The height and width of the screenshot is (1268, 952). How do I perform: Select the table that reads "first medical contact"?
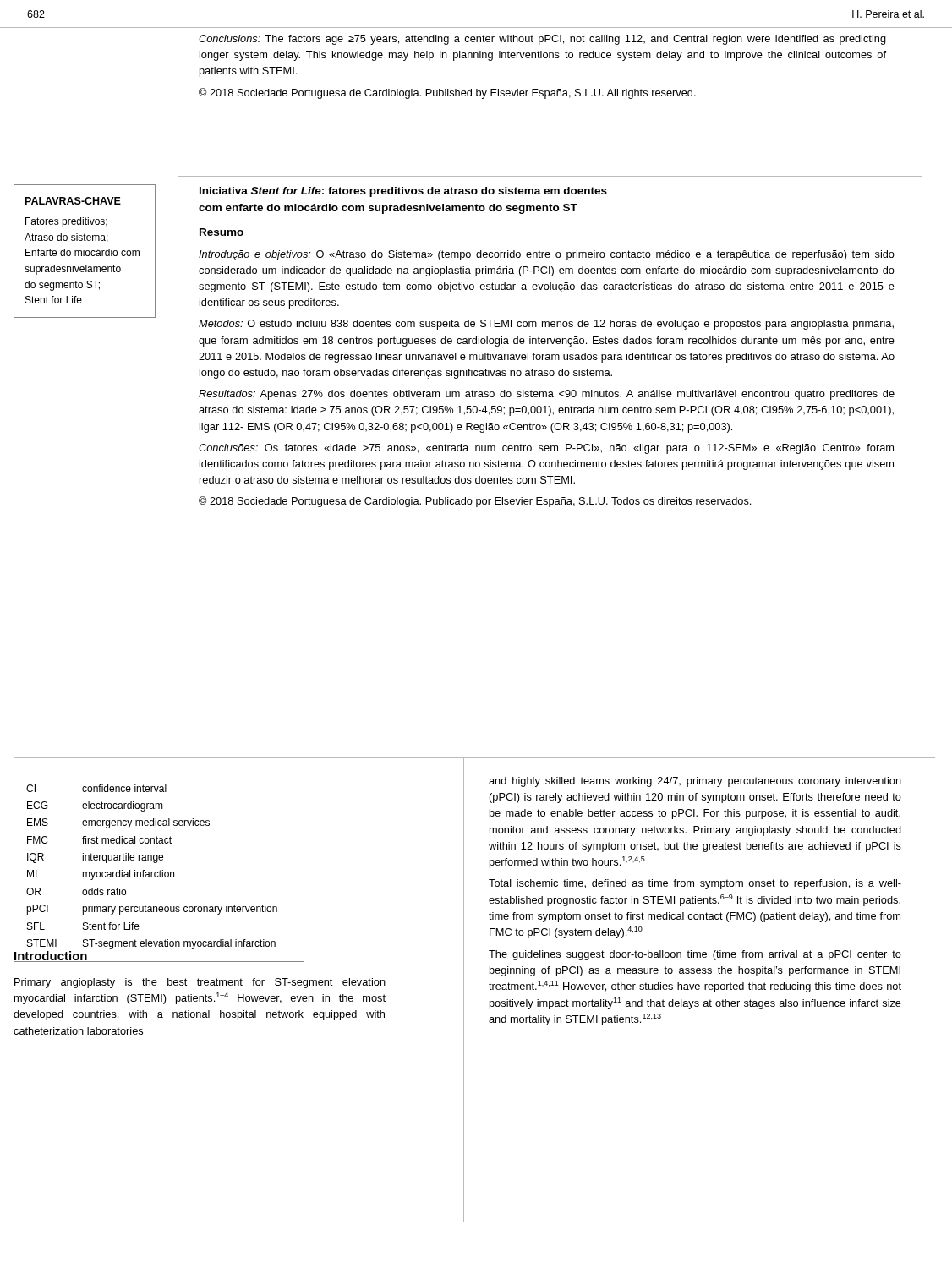pyautogui.click(x=159, y=867)
